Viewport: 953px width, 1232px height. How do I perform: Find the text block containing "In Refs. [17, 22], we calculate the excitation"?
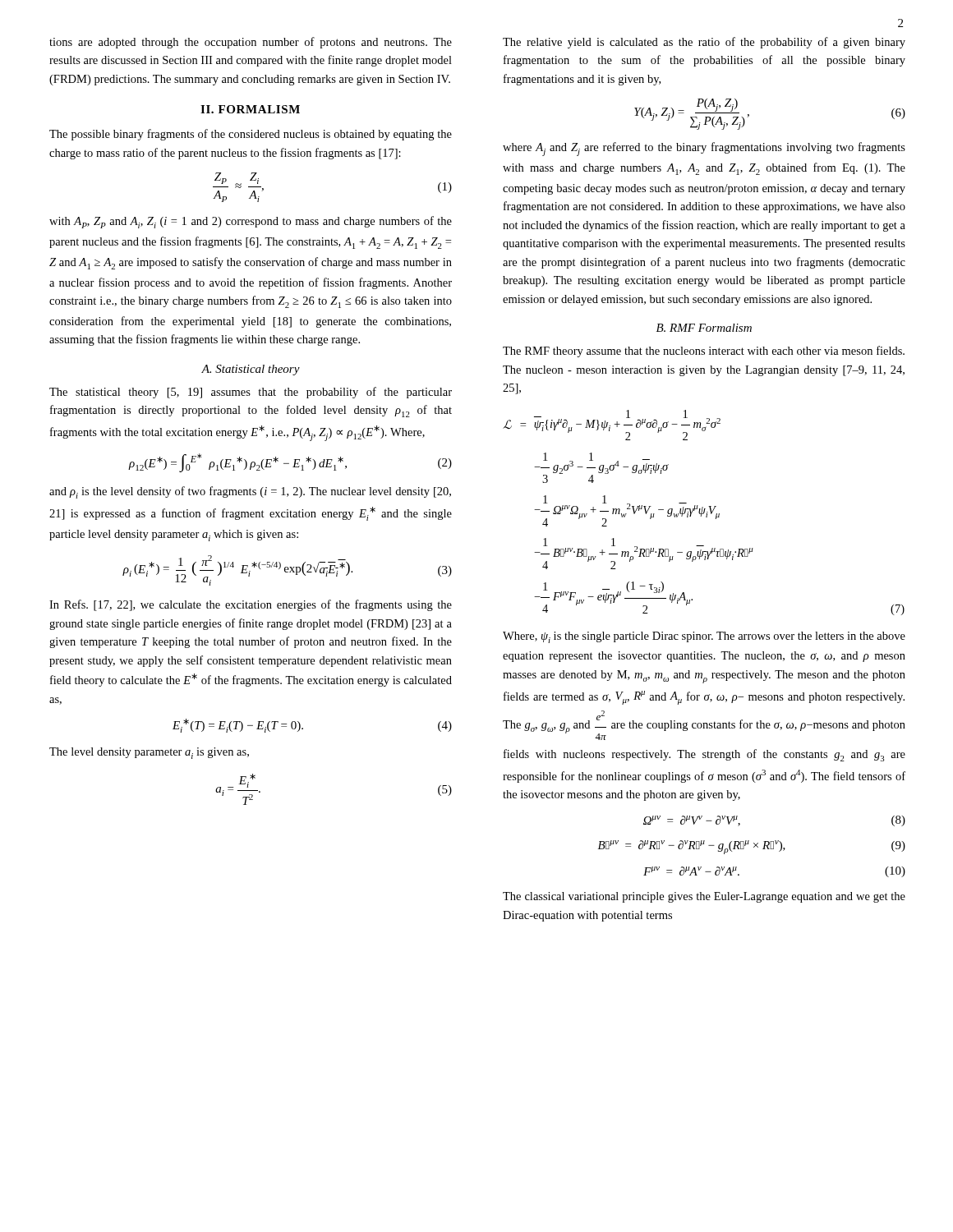[251, 652]
